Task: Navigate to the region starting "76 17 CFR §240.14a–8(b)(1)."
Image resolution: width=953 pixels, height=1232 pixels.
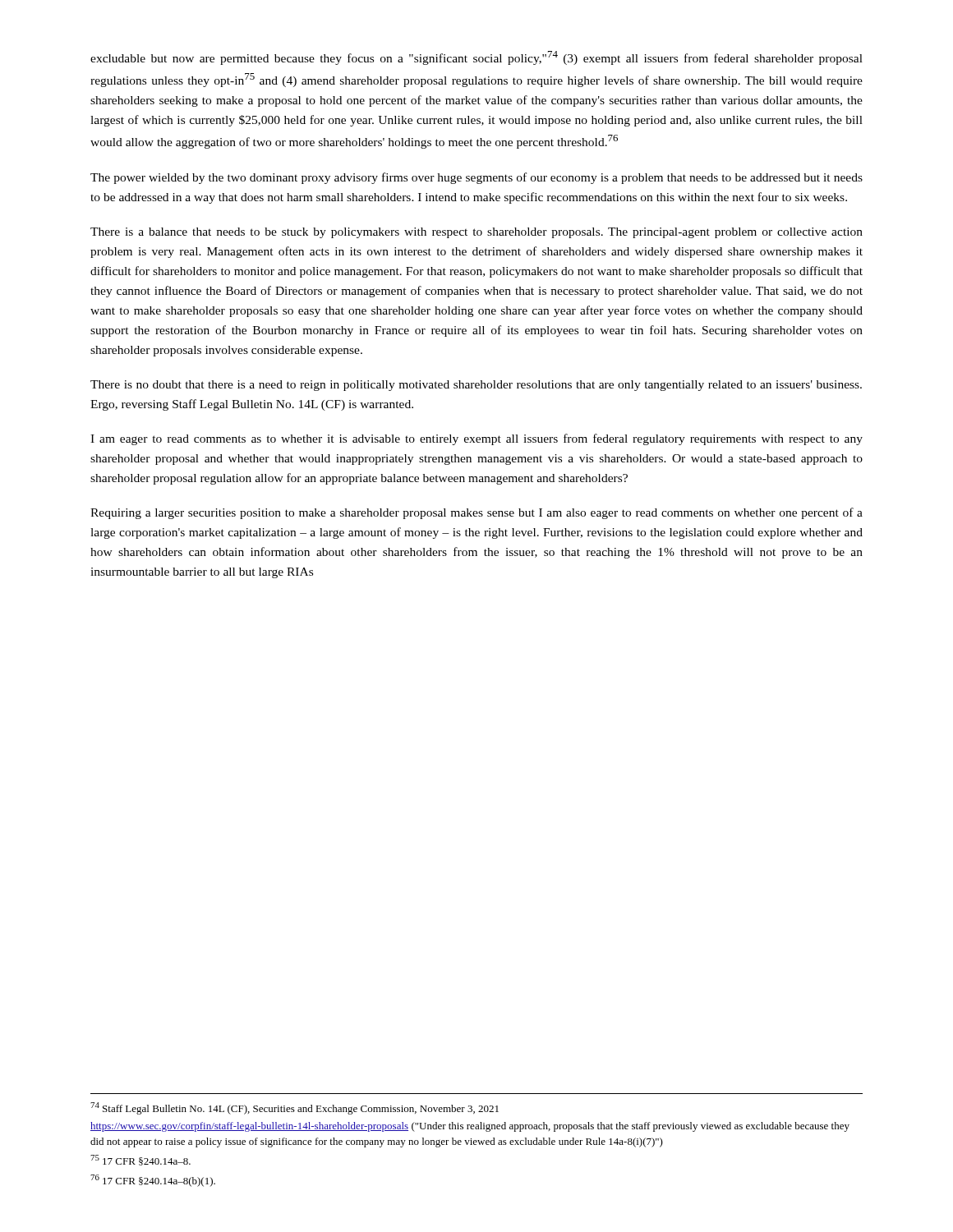Action: (x=153, y=1179)
